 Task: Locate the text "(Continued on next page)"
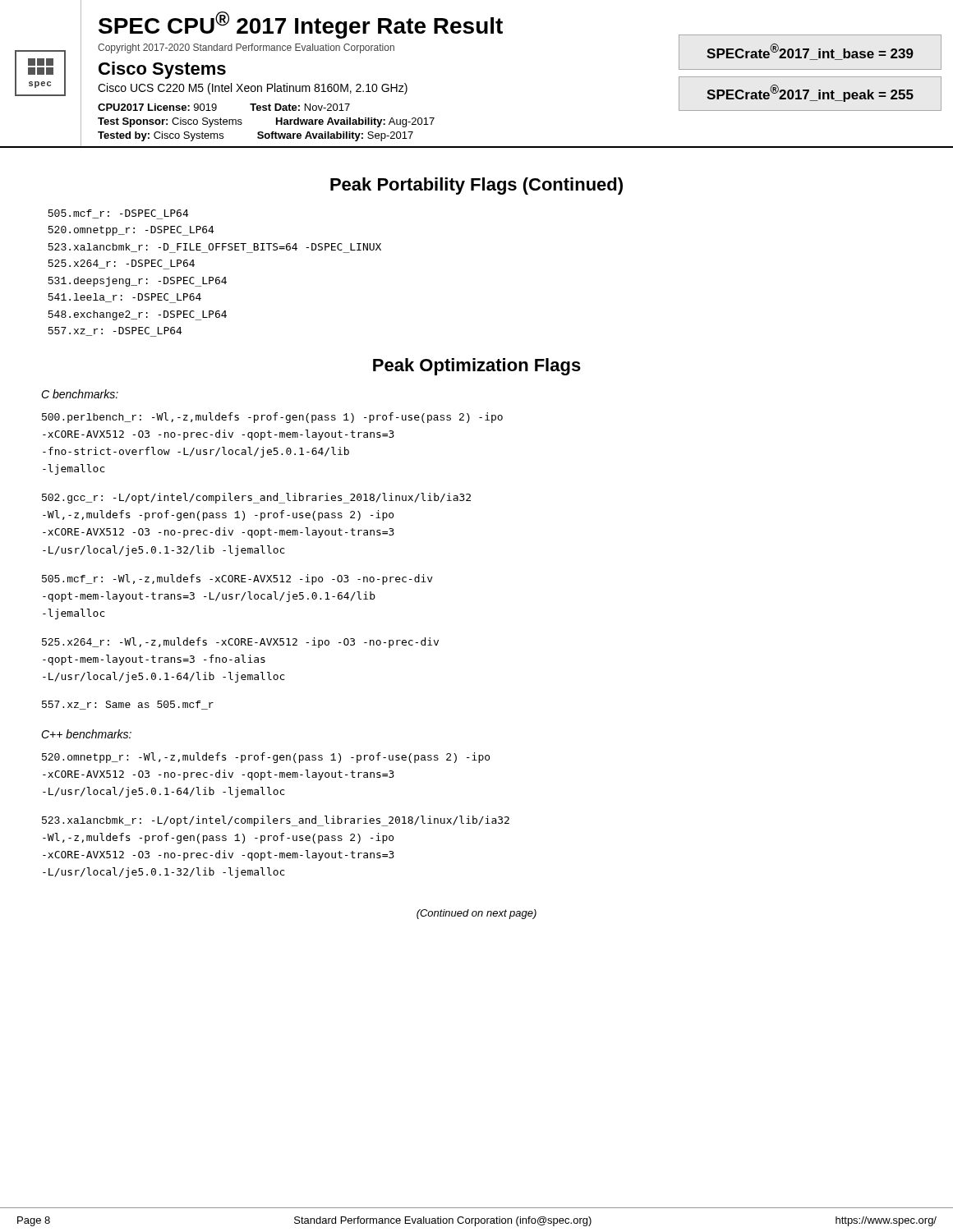coord(476,913)
